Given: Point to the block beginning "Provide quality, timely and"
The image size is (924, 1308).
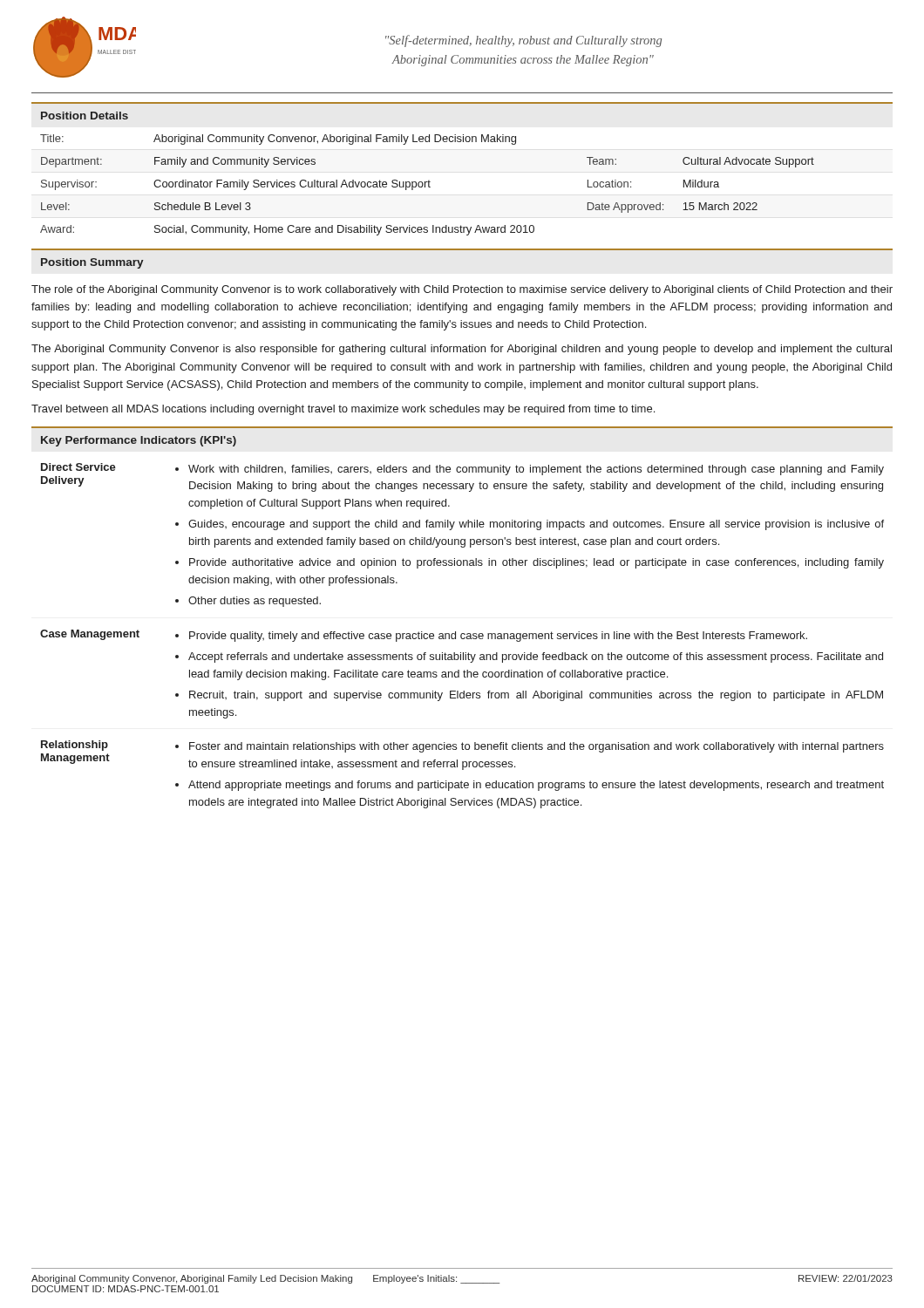Looking at the screenshot, I should pos(498,635).
